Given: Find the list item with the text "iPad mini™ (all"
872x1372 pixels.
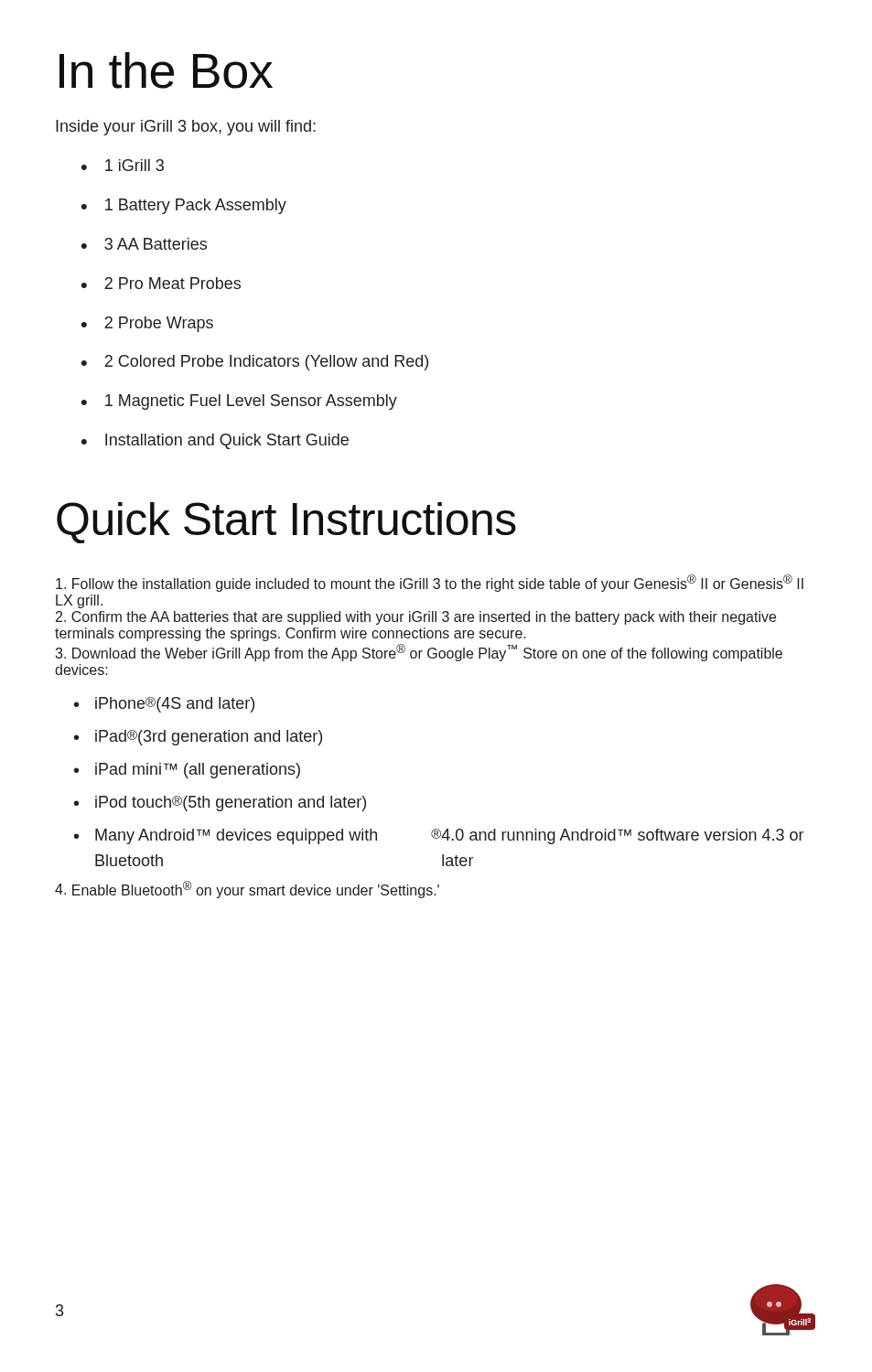Looking at the screenshot, I should (187, 771).
